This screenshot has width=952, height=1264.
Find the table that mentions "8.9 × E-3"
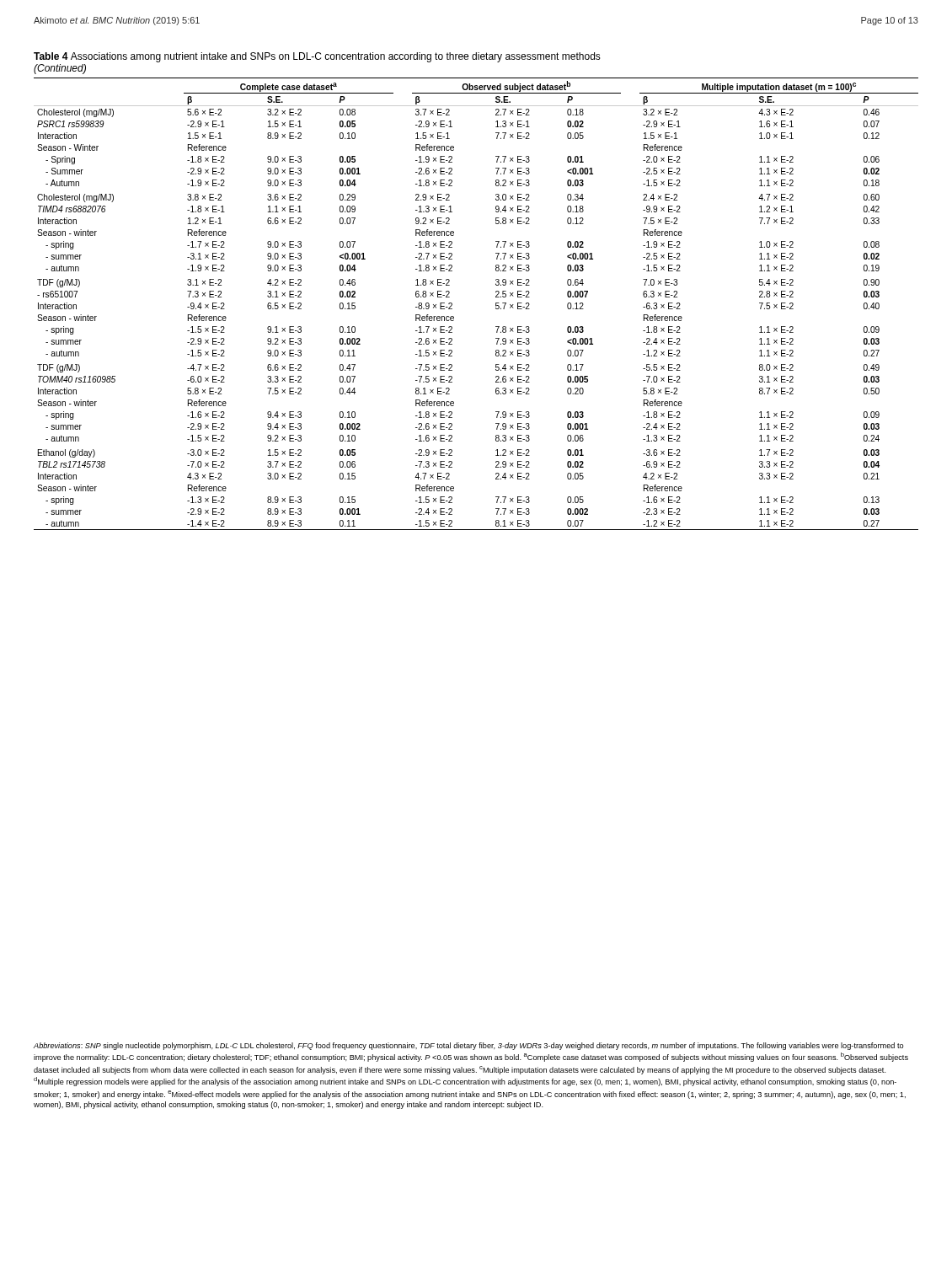coord(476,290)
